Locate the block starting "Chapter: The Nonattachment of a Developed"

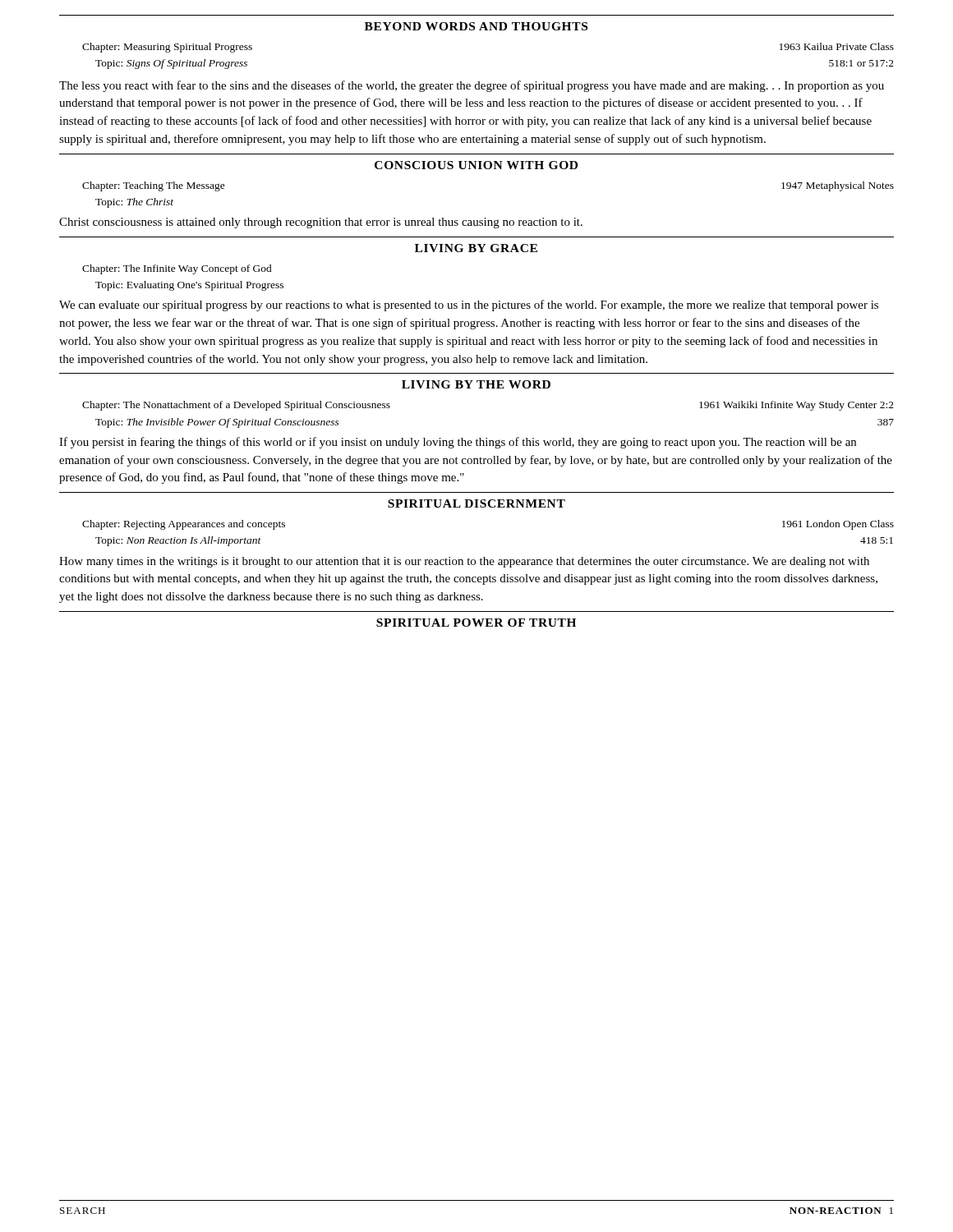[235, 405]
